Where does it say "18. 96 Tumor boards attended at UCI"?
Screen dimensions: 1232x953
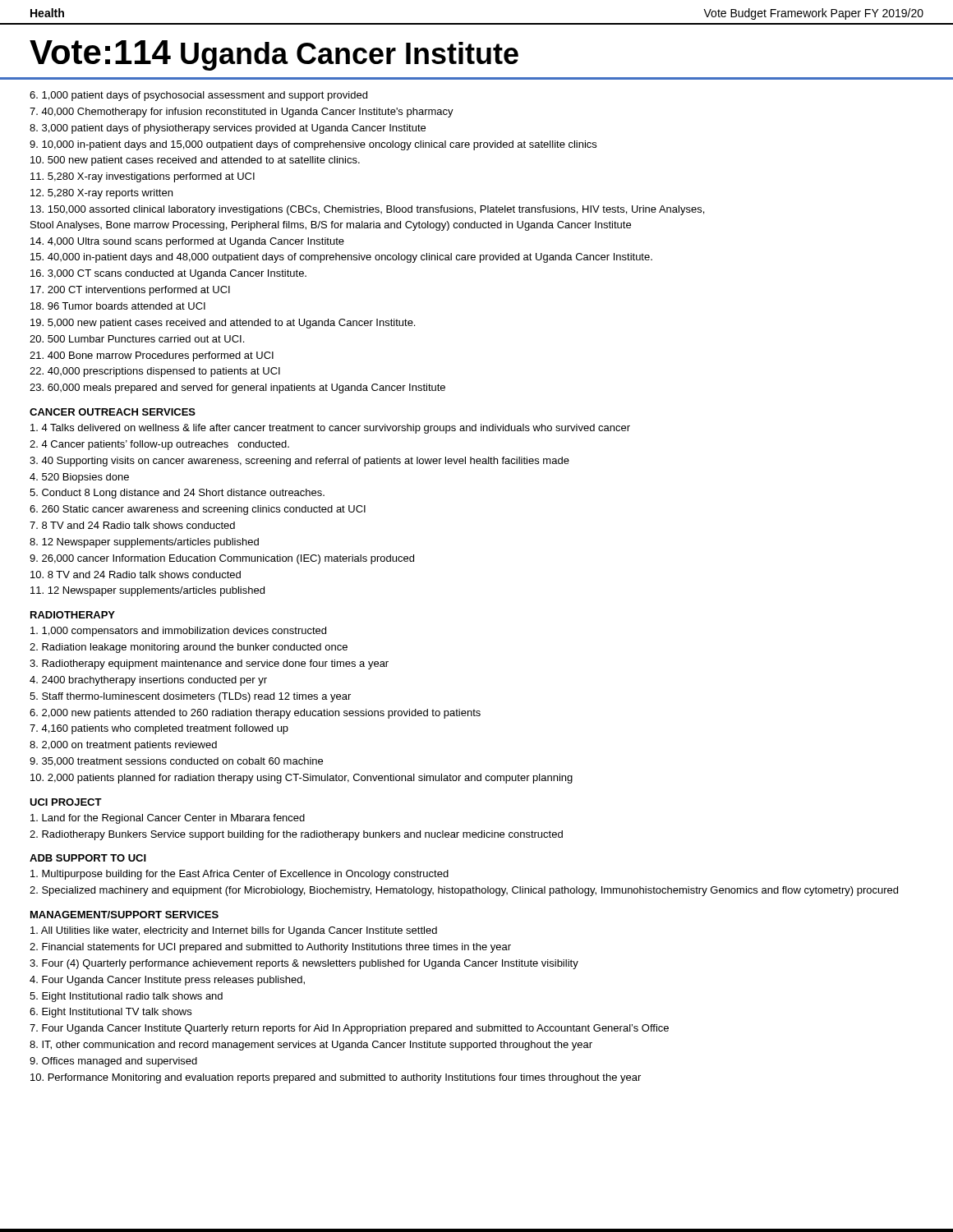pos(118,306)
